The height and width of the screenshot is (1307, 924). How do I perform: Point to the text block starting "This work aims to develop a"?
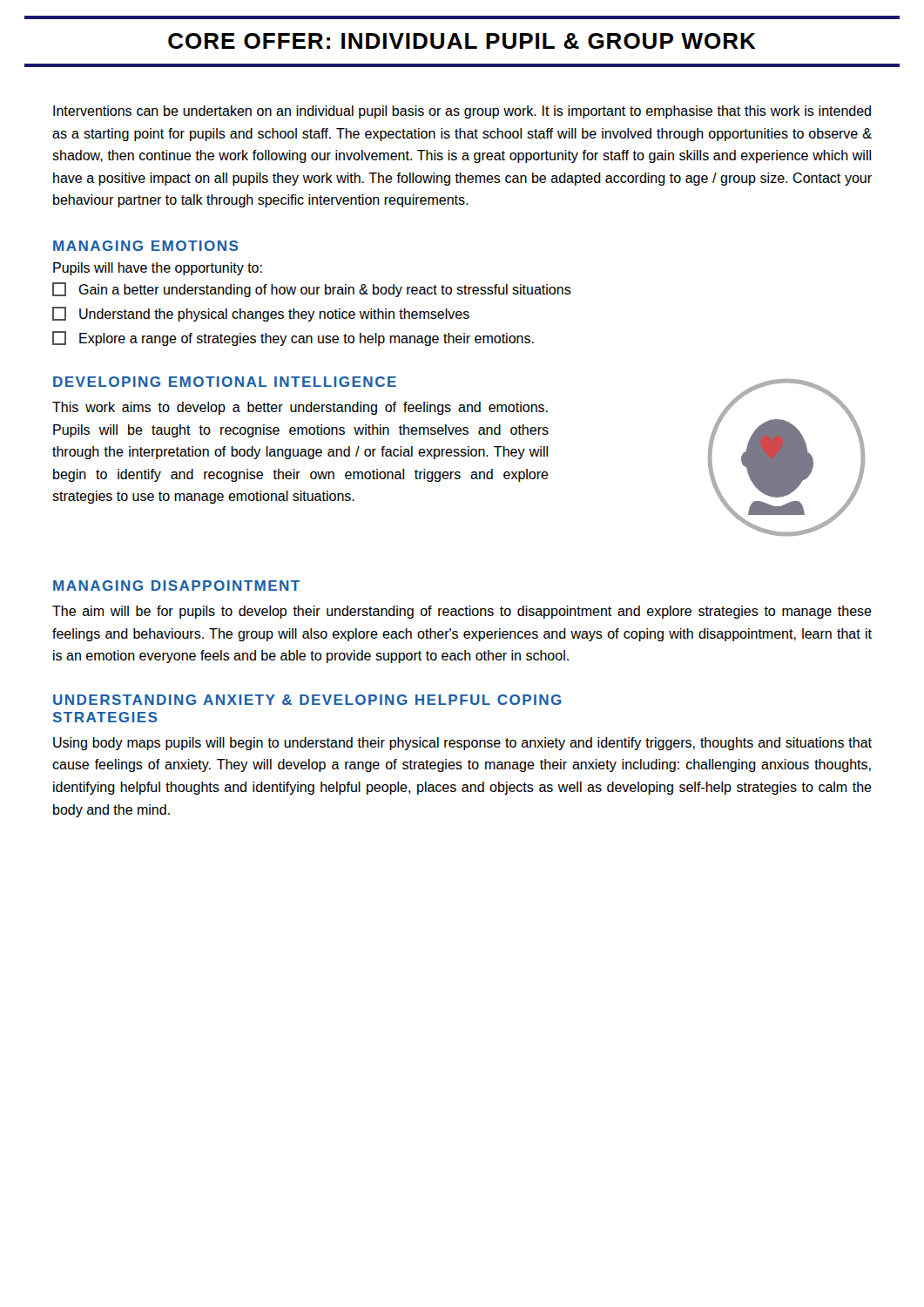coord(300,452)
